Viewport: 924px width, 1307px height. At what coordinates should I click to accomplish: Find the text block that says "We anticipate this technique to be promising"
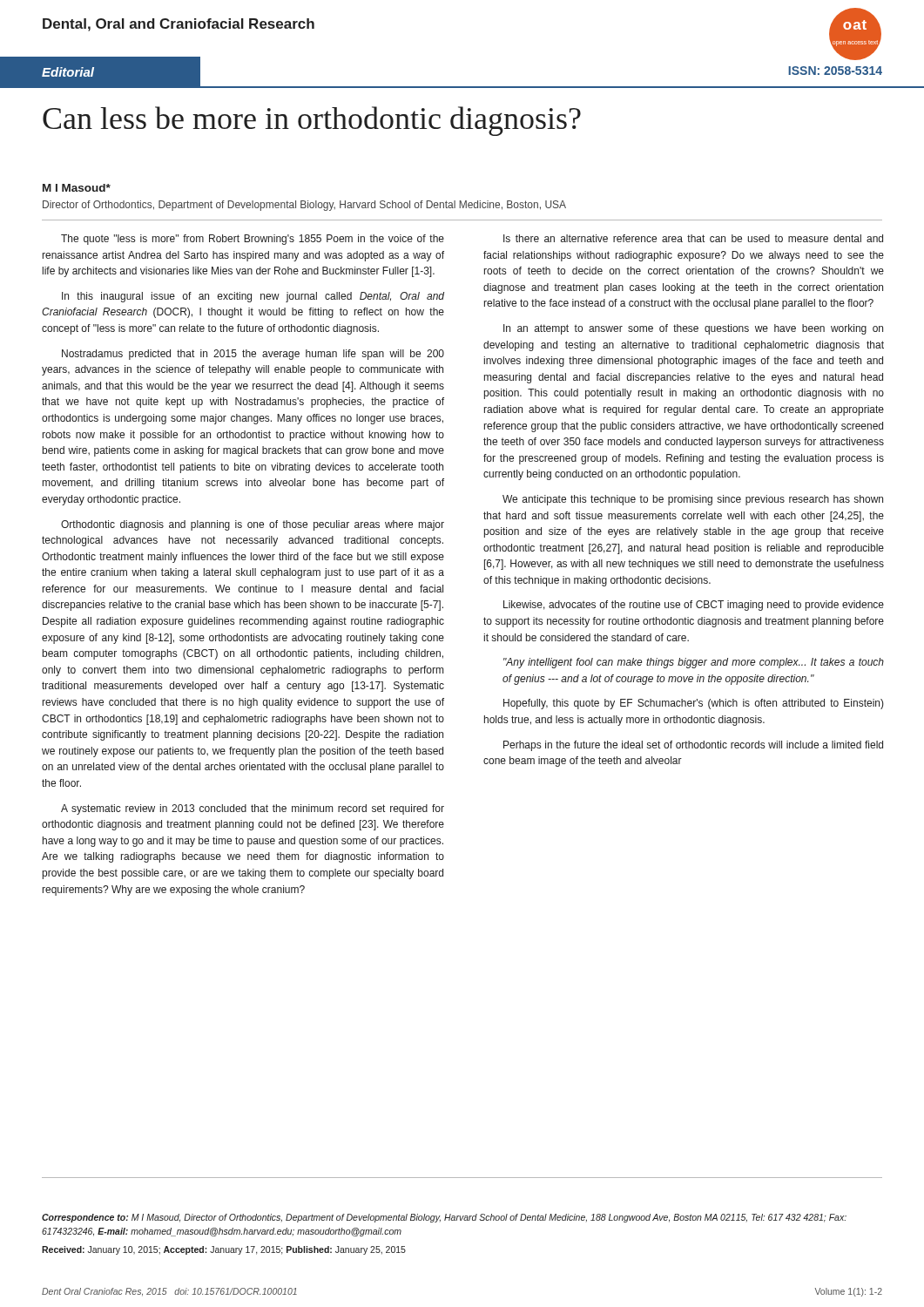tap(684, 540)
